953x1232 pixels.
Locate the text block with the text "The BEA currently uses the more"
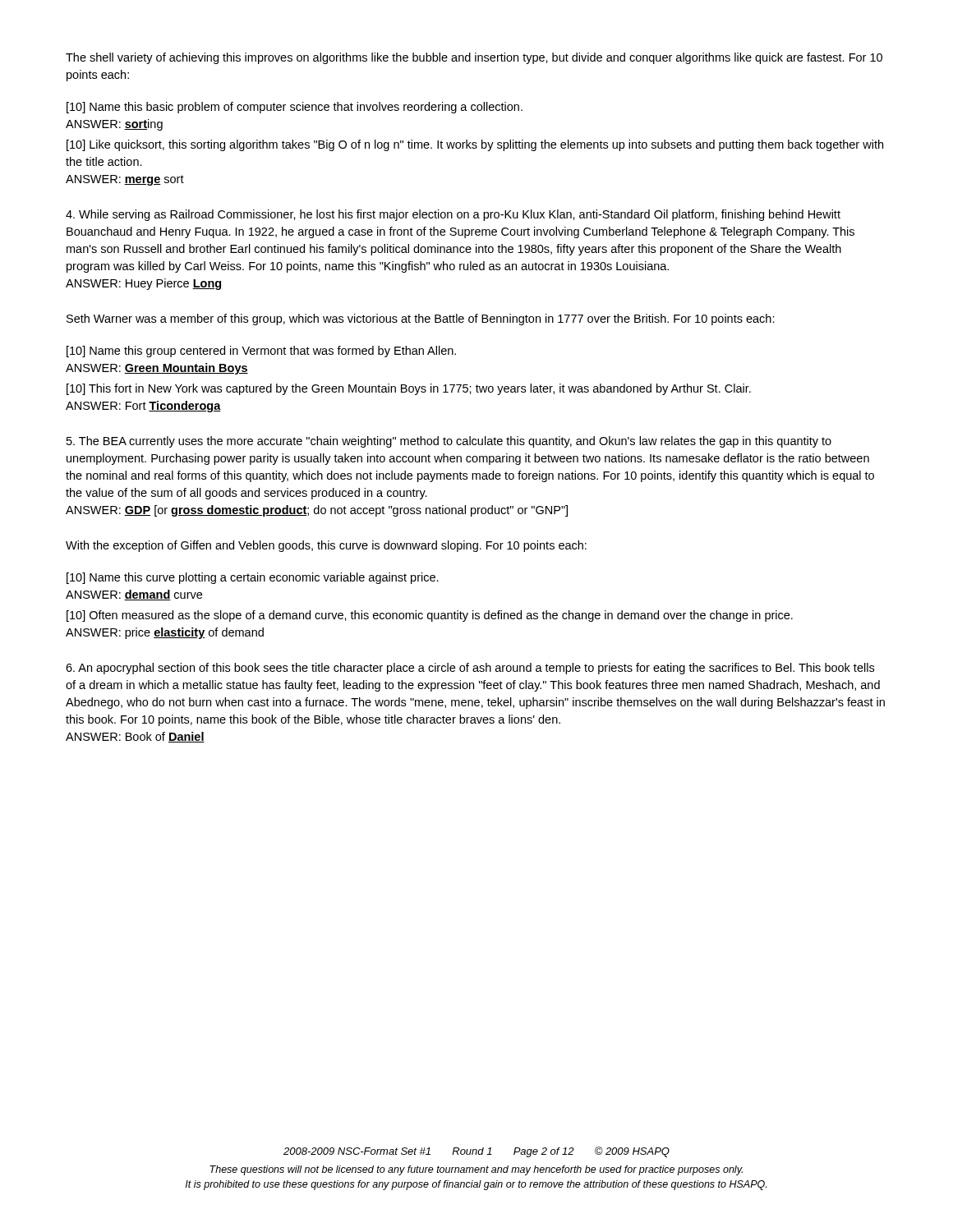pyautogui.click(x=470, y=476)
